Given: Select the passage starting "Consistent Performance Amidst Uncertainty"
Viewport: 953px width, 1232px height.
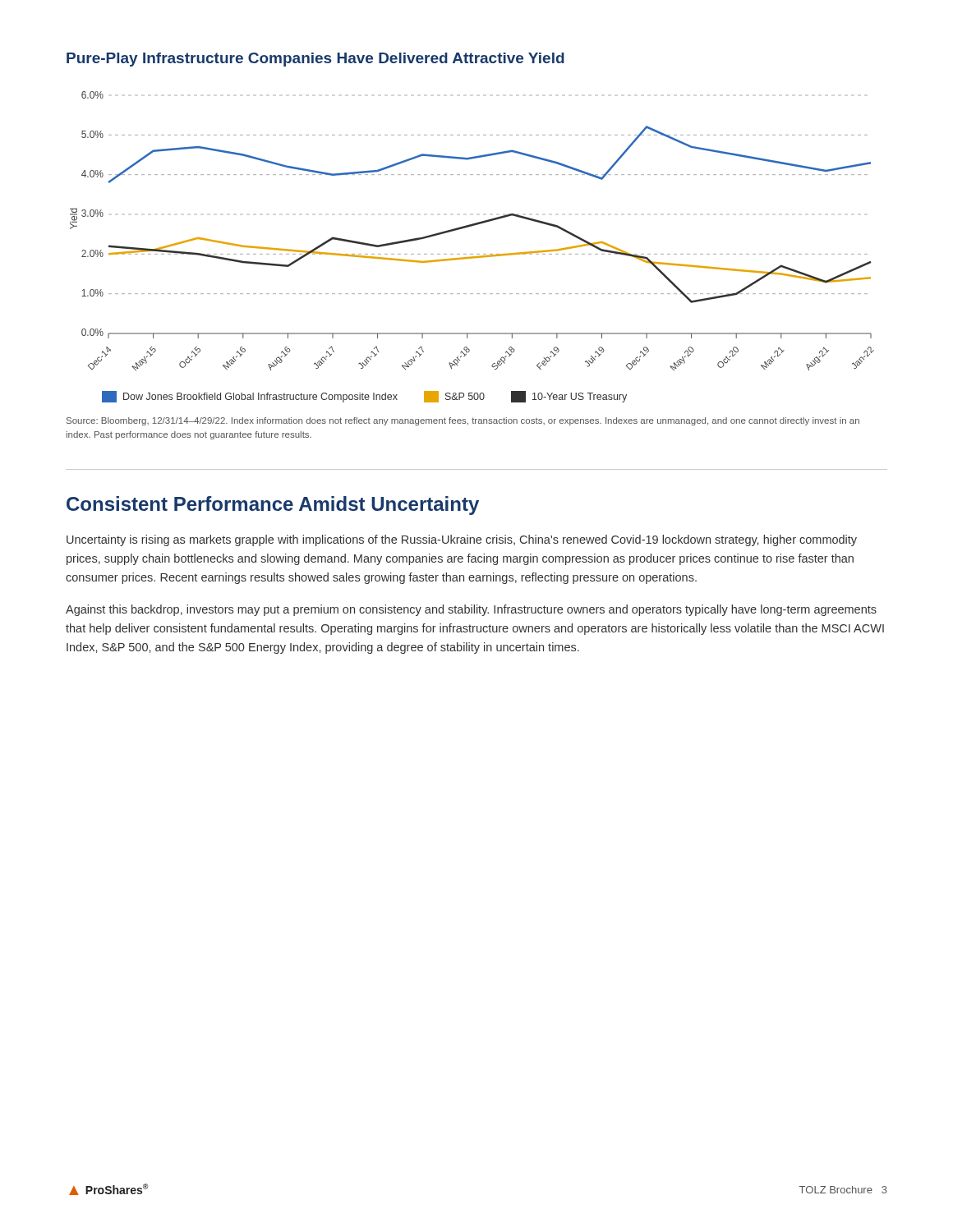Looking at the screenshot, I should pyautogui.click(x=272, y=504).
